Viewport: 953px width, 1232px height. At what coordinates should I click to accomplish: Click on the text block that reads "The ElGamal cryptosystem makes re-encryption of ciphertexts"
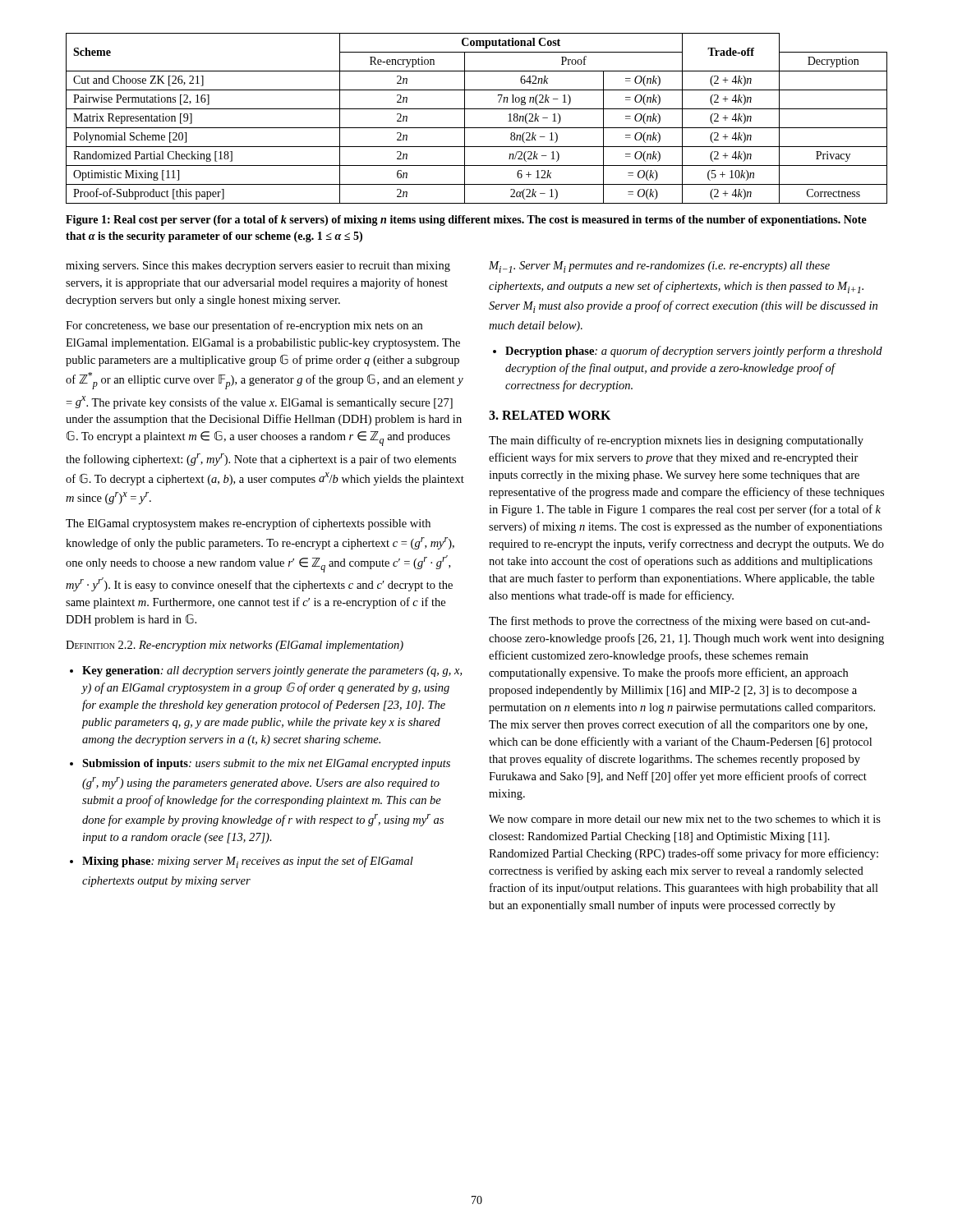[260, 571]
